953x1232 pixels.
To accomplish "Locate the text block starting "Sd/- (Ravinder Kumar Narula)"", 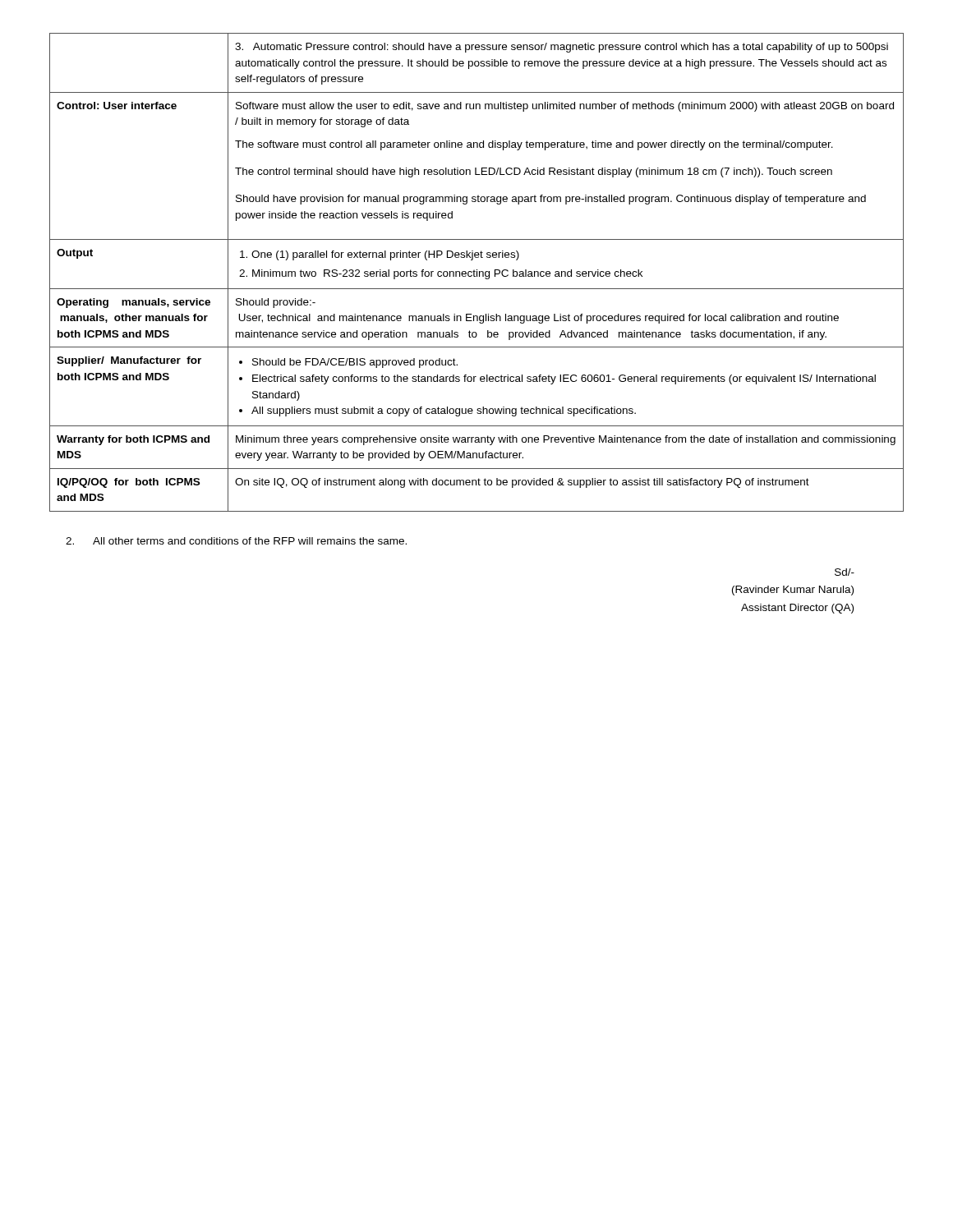I will 793,590.
